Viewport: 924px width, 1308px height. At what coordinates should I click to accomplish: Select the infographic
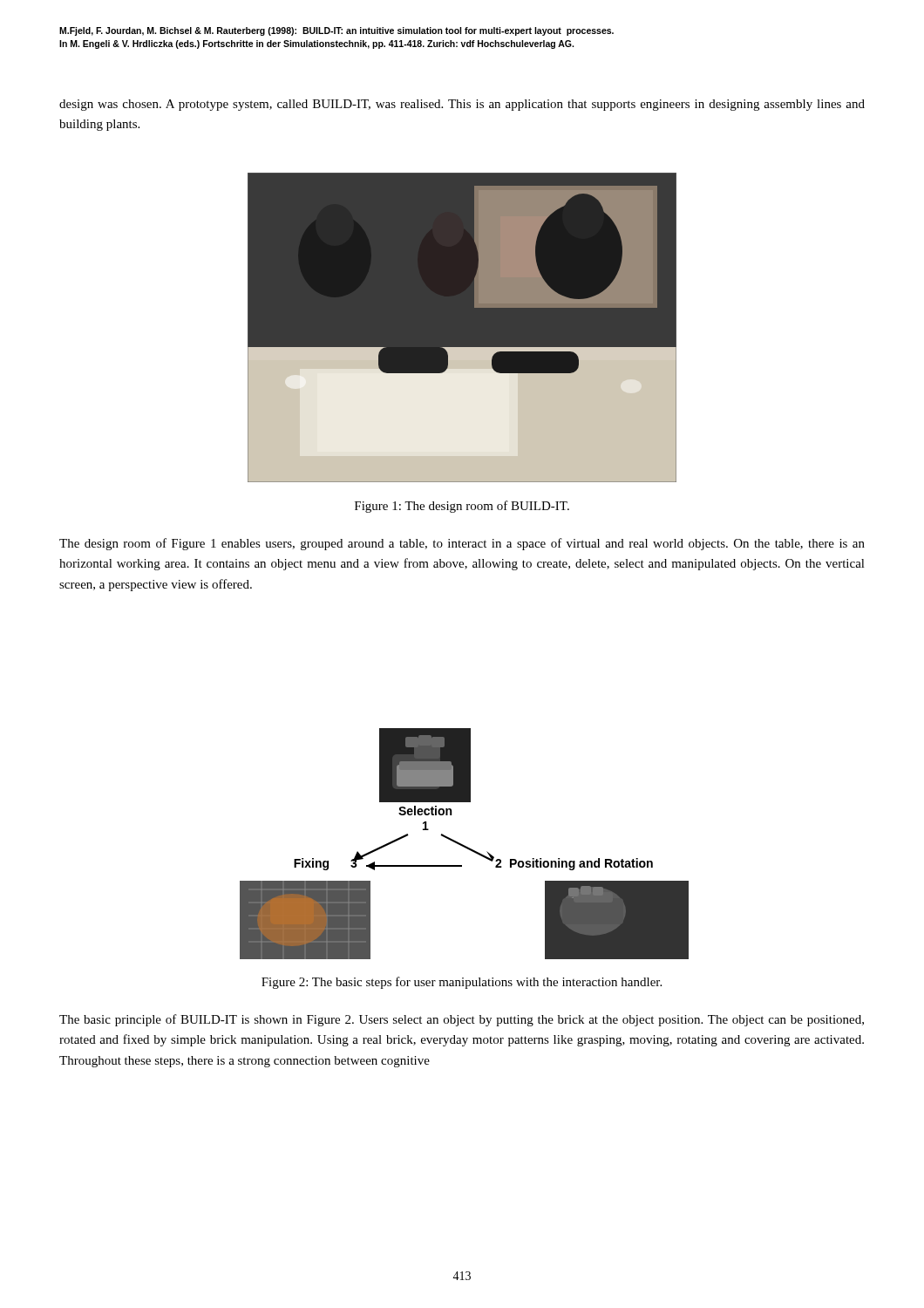click(462, 846)
